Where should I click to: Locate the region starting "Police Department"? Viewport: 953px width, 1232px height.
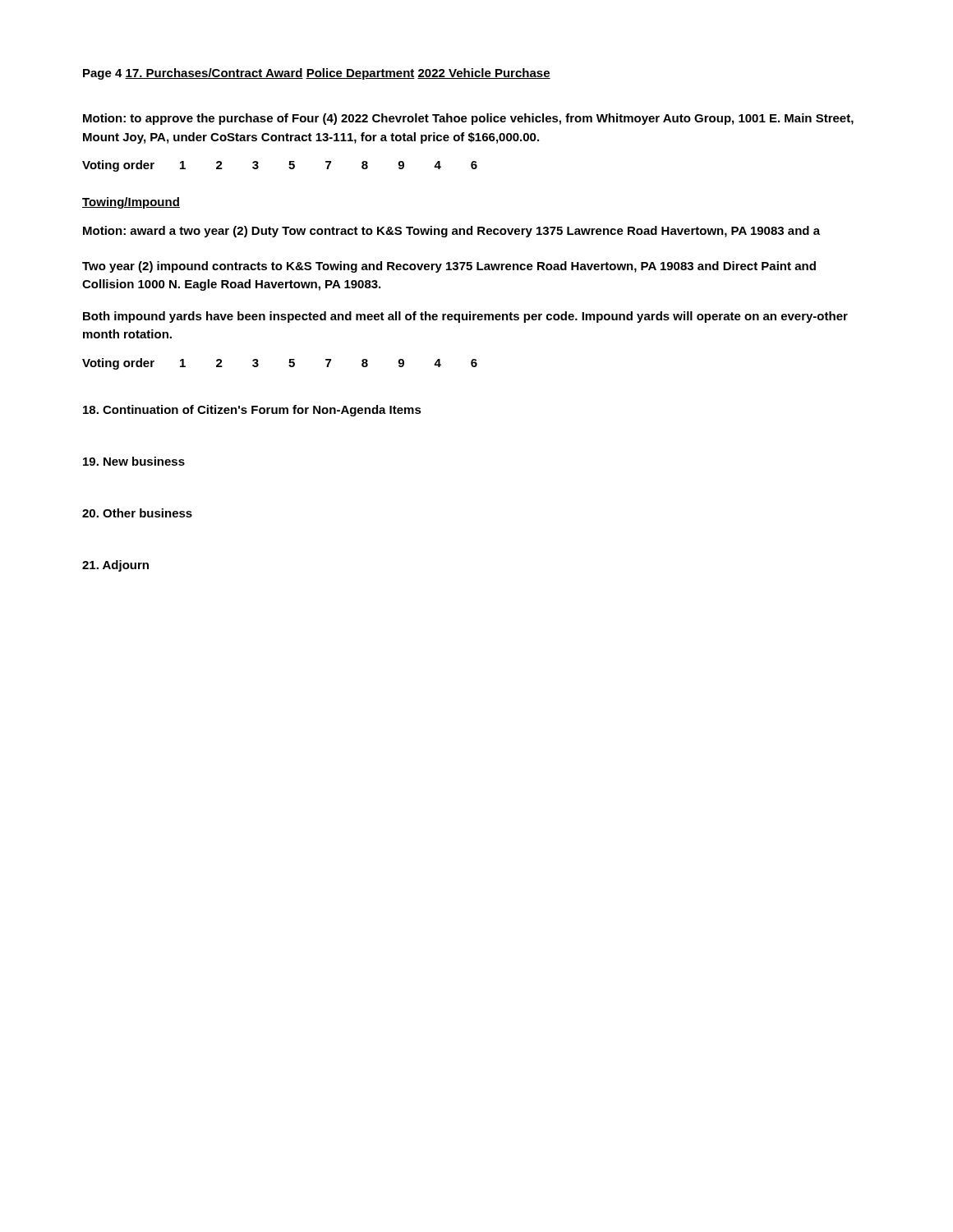coord(360,73)
